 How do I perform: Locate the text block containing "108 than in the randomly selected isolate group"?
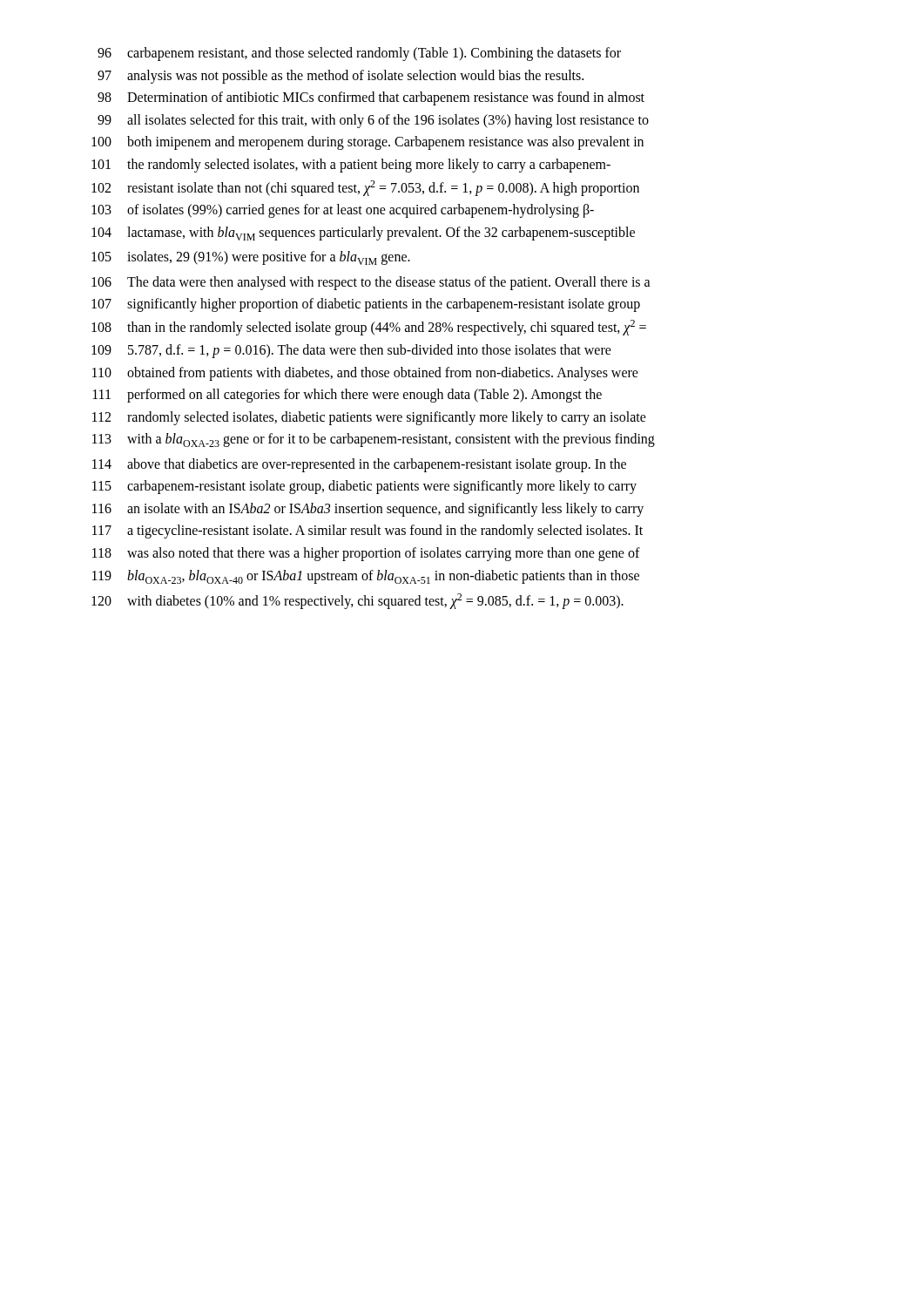(x=466, y=327)
